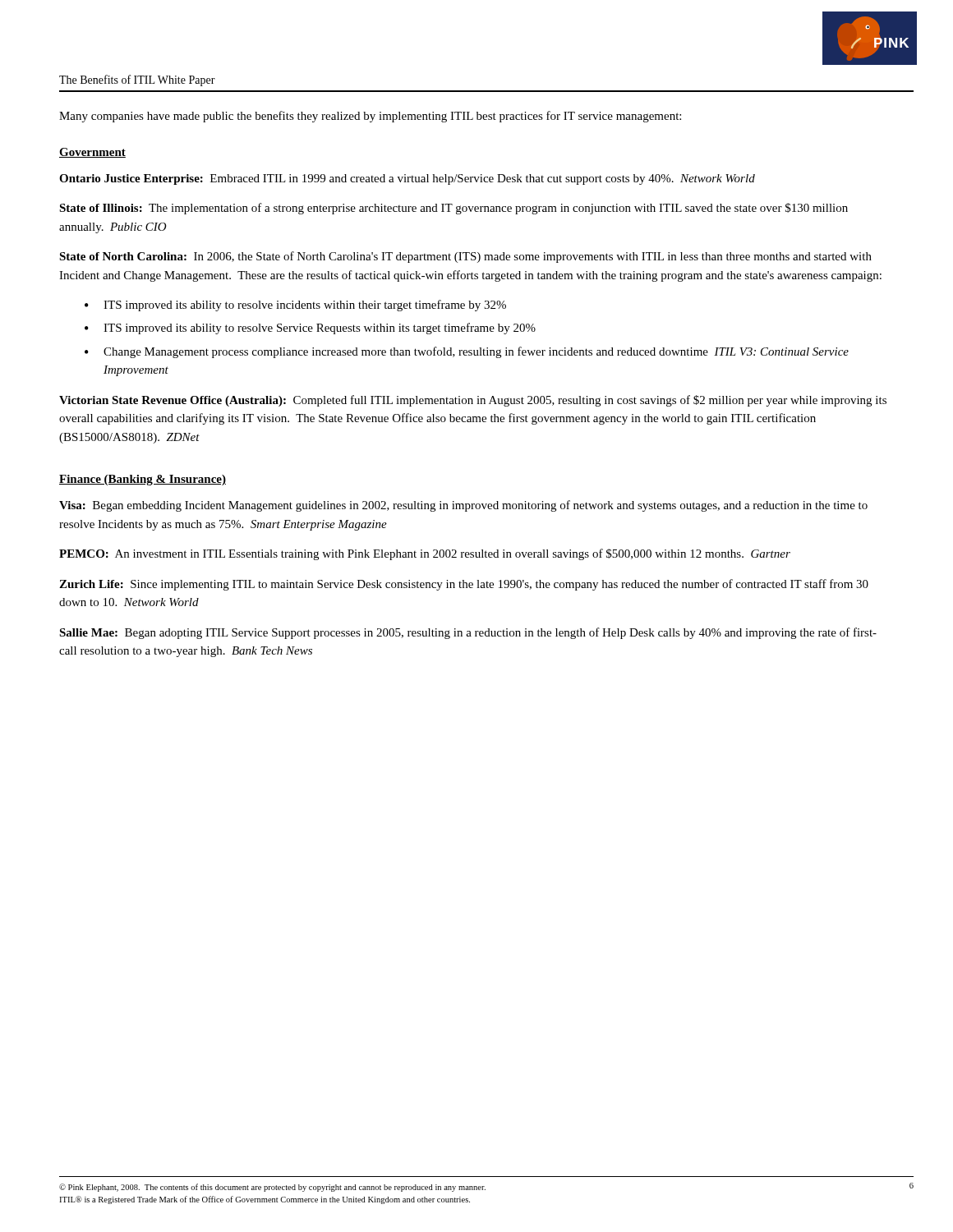
Task: Point to the block beginning "State of Illinois: The implementation of a strong"
Action: [454, 217]
